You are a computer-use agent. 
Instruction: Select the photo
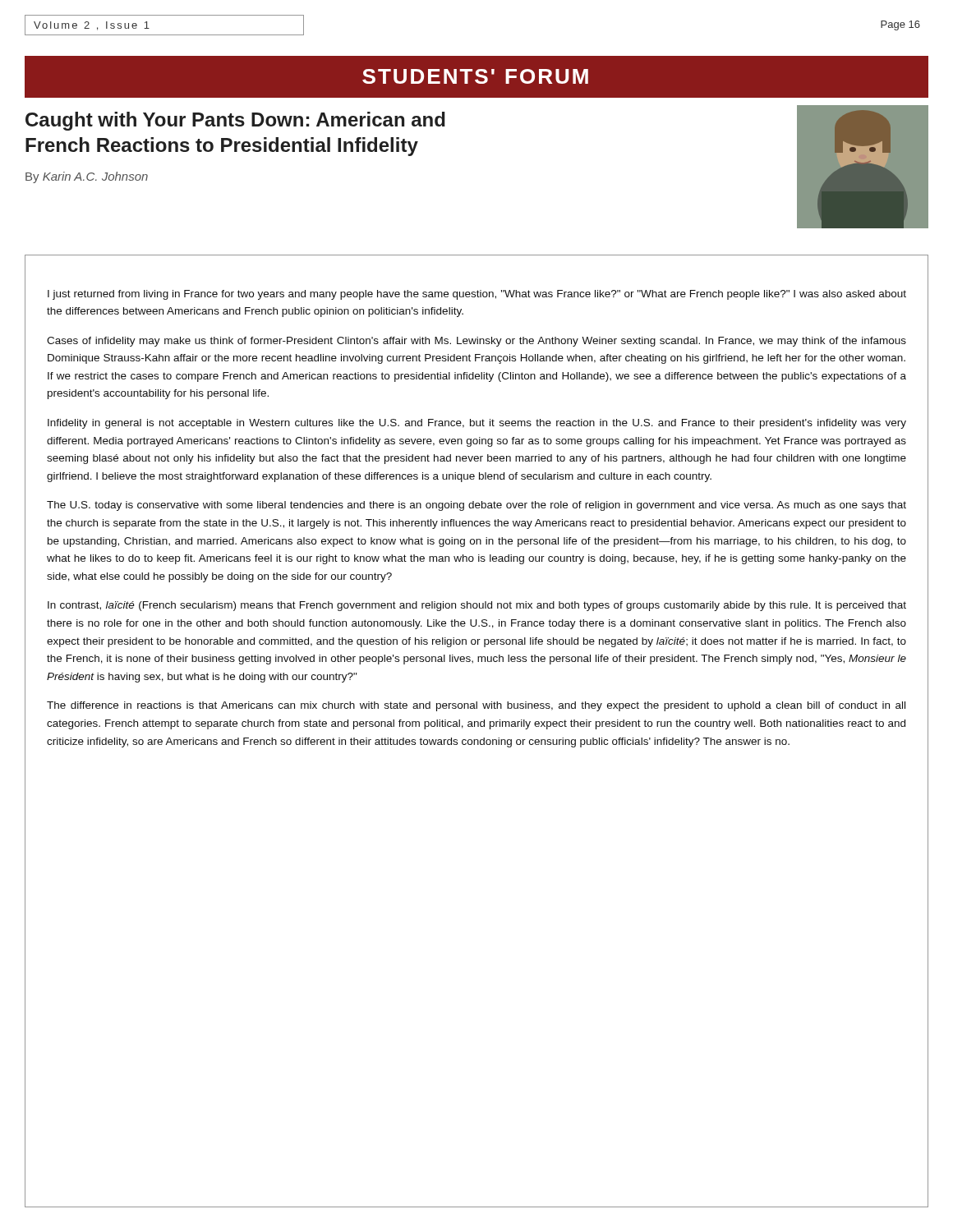tap(863, 167)
